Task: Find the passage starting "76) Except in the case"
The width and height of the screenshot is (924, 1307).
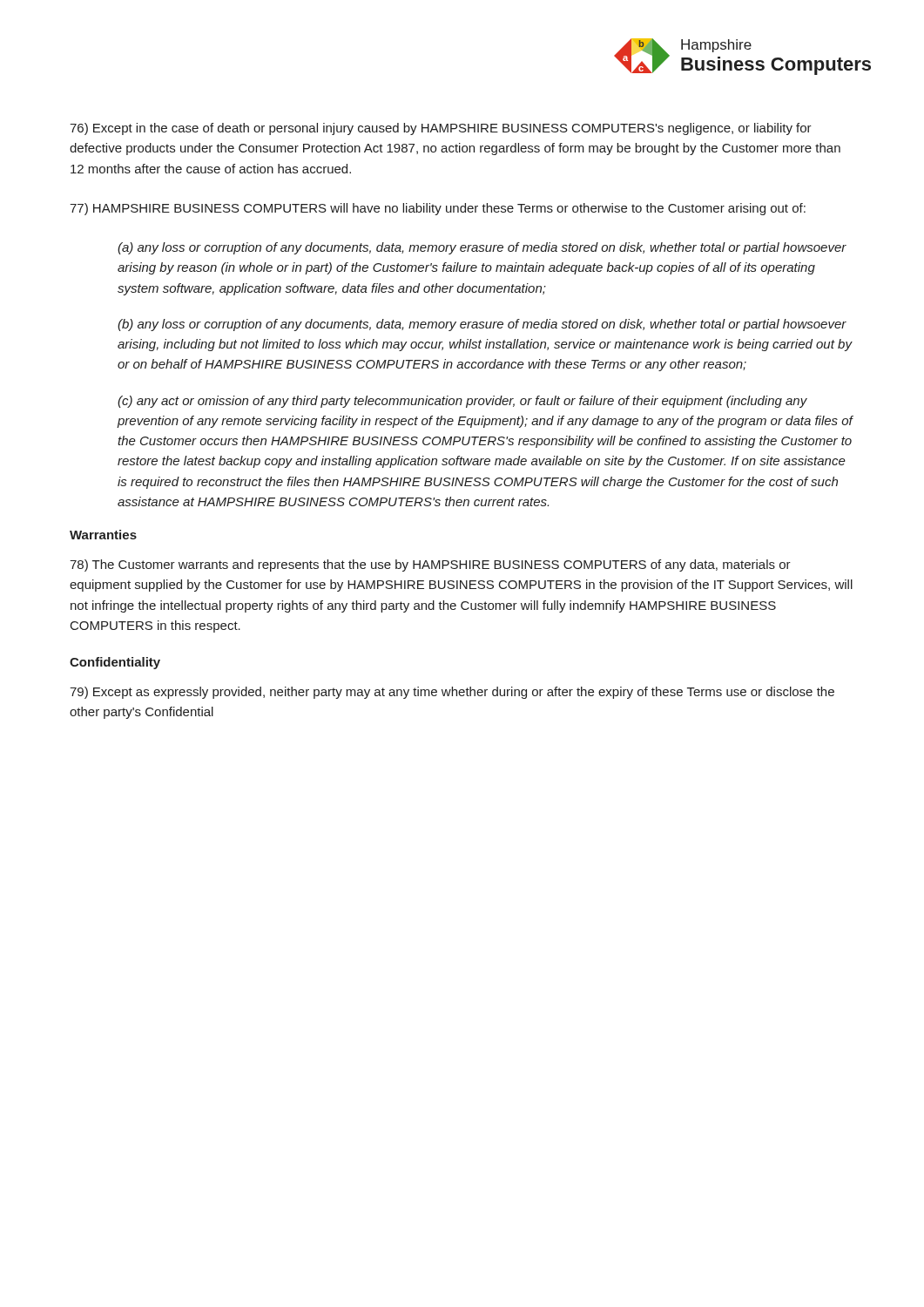Action: click(455, 148)
